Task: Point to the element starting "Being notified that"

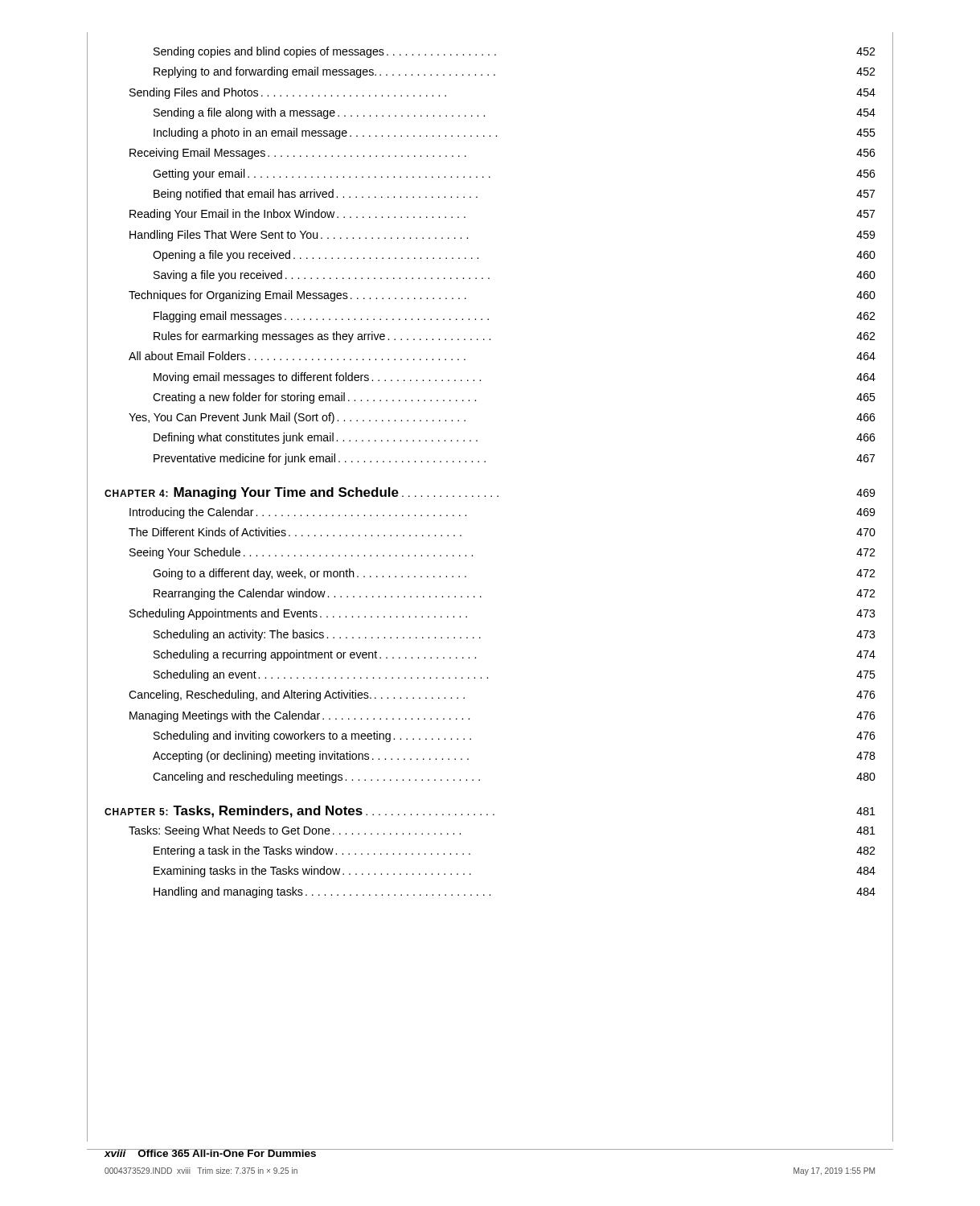Action: coord(239,194)
